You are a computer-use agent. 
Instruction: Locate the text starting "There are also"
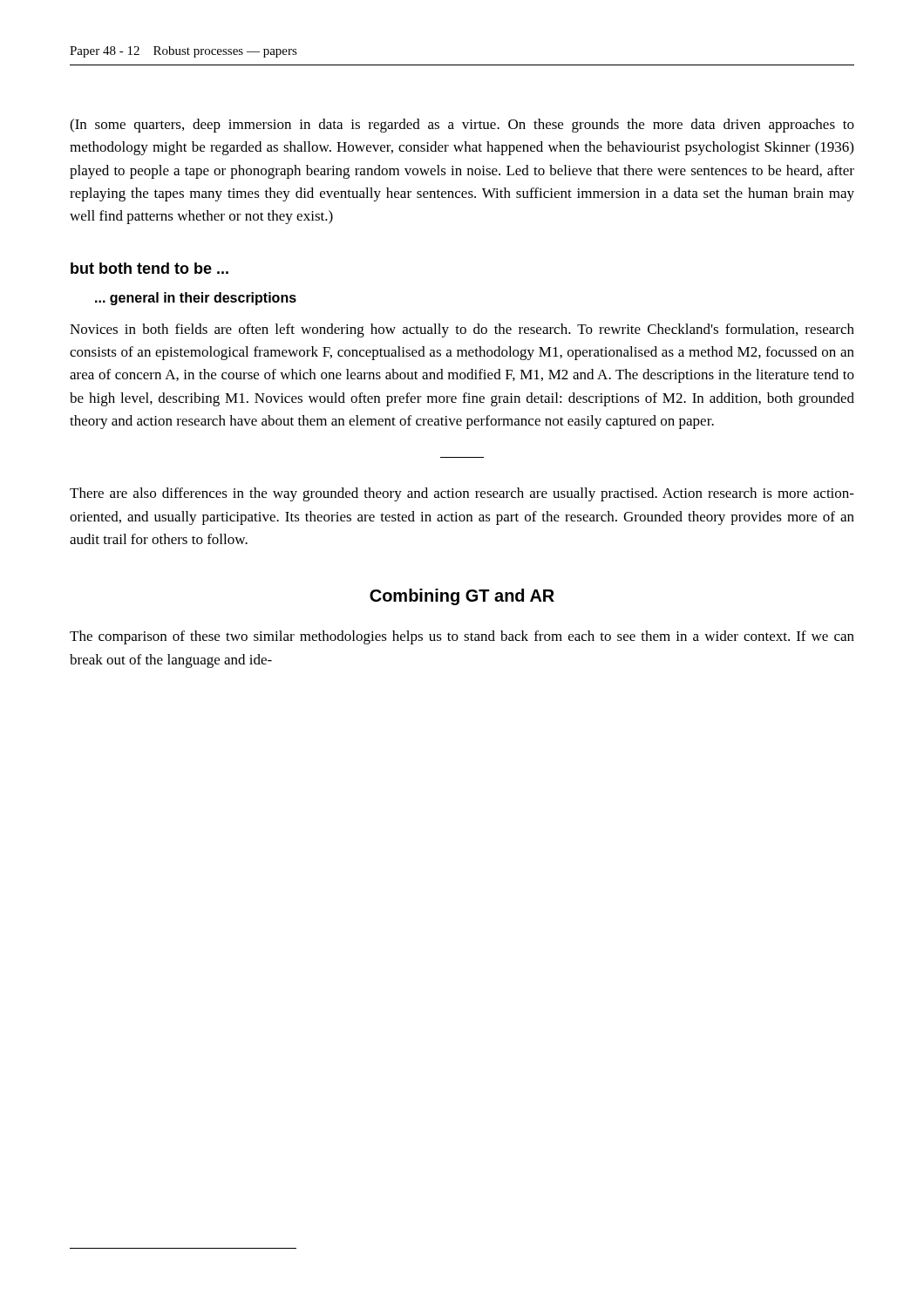[462, 517]
